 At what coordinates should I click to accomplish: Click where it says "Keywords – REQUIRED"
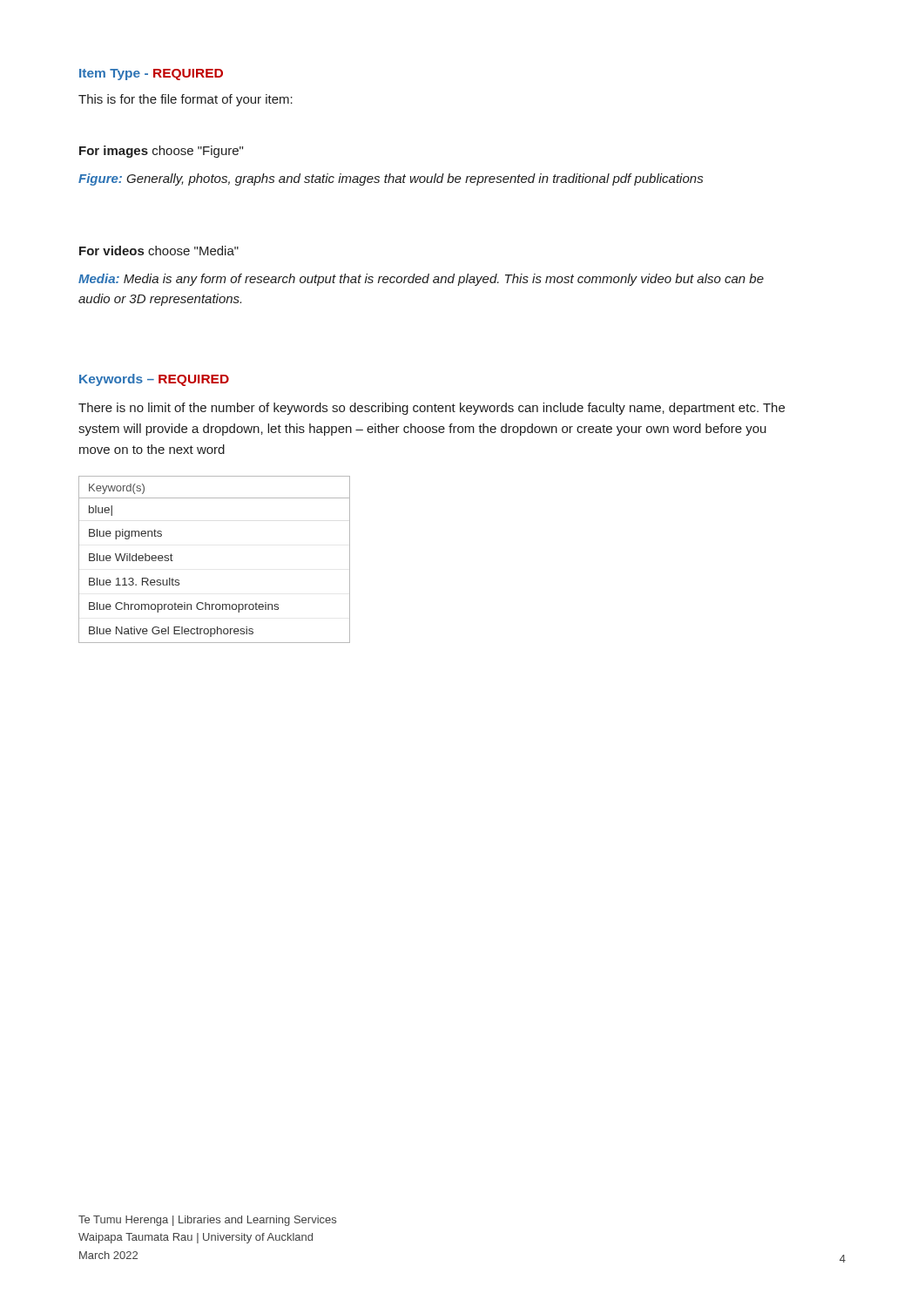154,379
